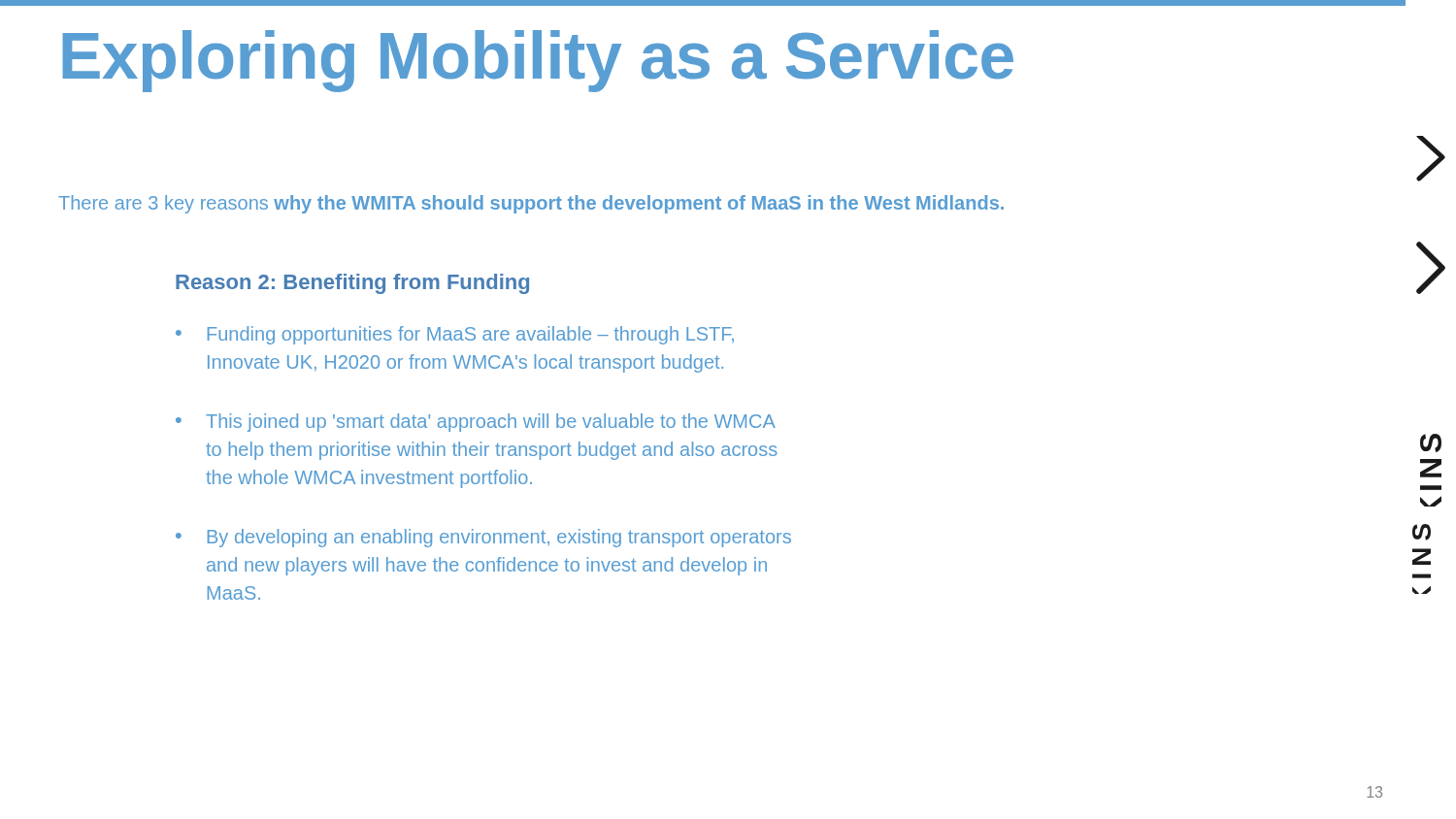This screenshot has width=1456, height=819.
Task: Point to the block beginning "• Funding opportunities for"
Action: pos(455,348)
